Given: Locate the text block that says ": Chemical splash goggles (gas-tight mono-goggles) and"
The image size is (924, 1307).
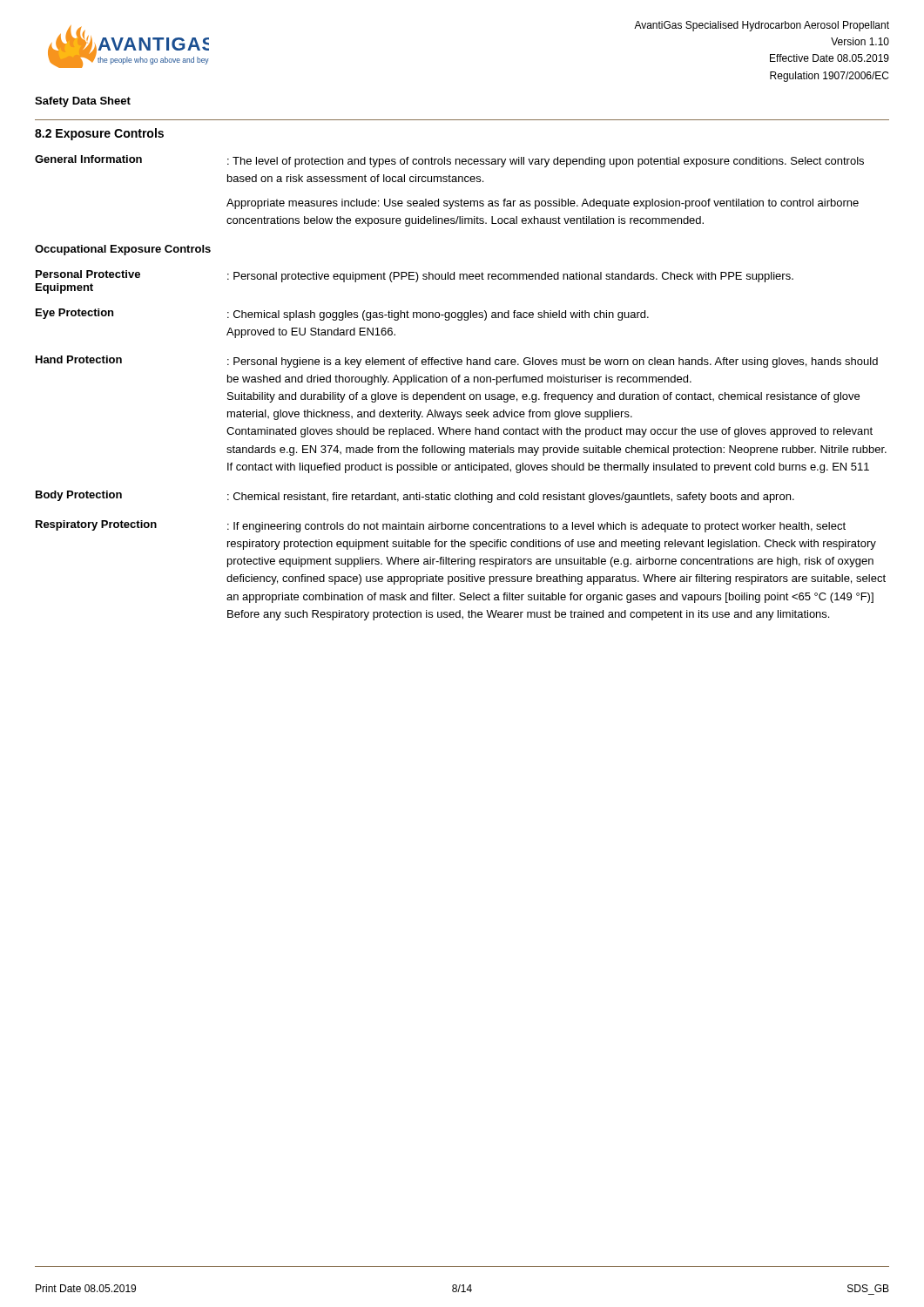Looking at the screenshot, I should click(558, 323).
